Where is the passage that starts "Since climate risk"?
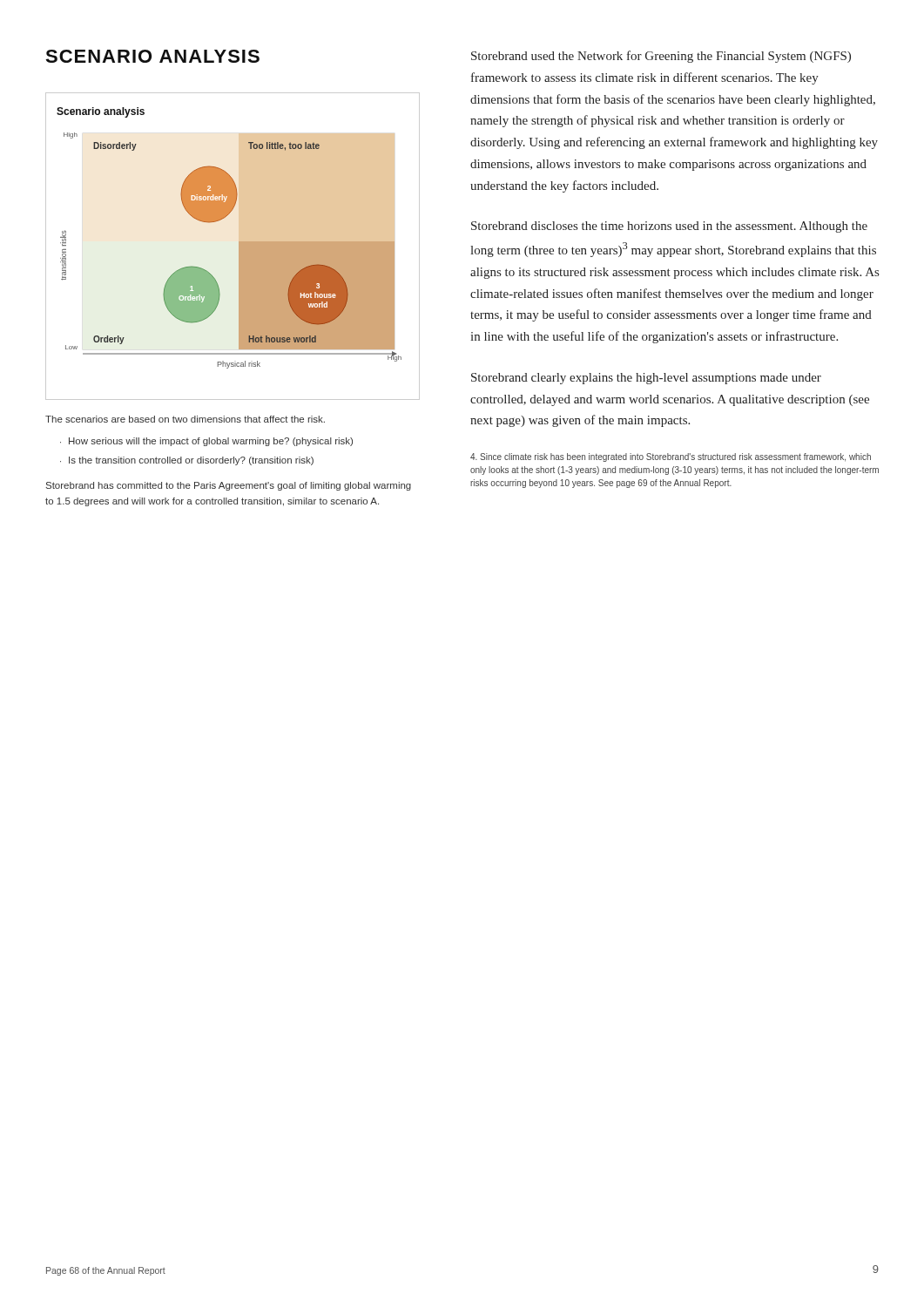924x1307 pixels. 675,470
